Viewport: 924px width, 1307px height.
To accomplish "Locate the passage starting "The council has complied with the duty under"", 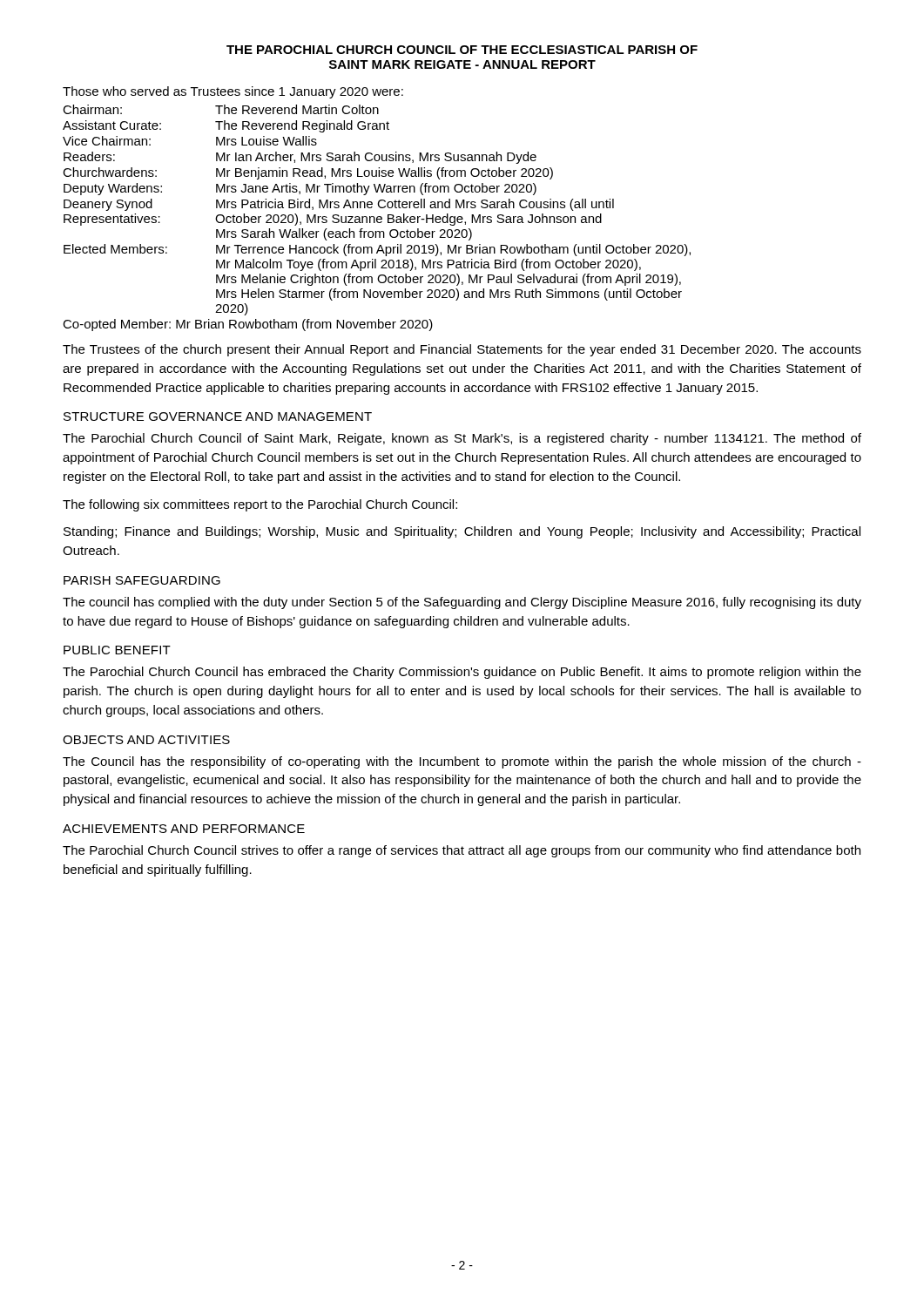I will point(462,611).
